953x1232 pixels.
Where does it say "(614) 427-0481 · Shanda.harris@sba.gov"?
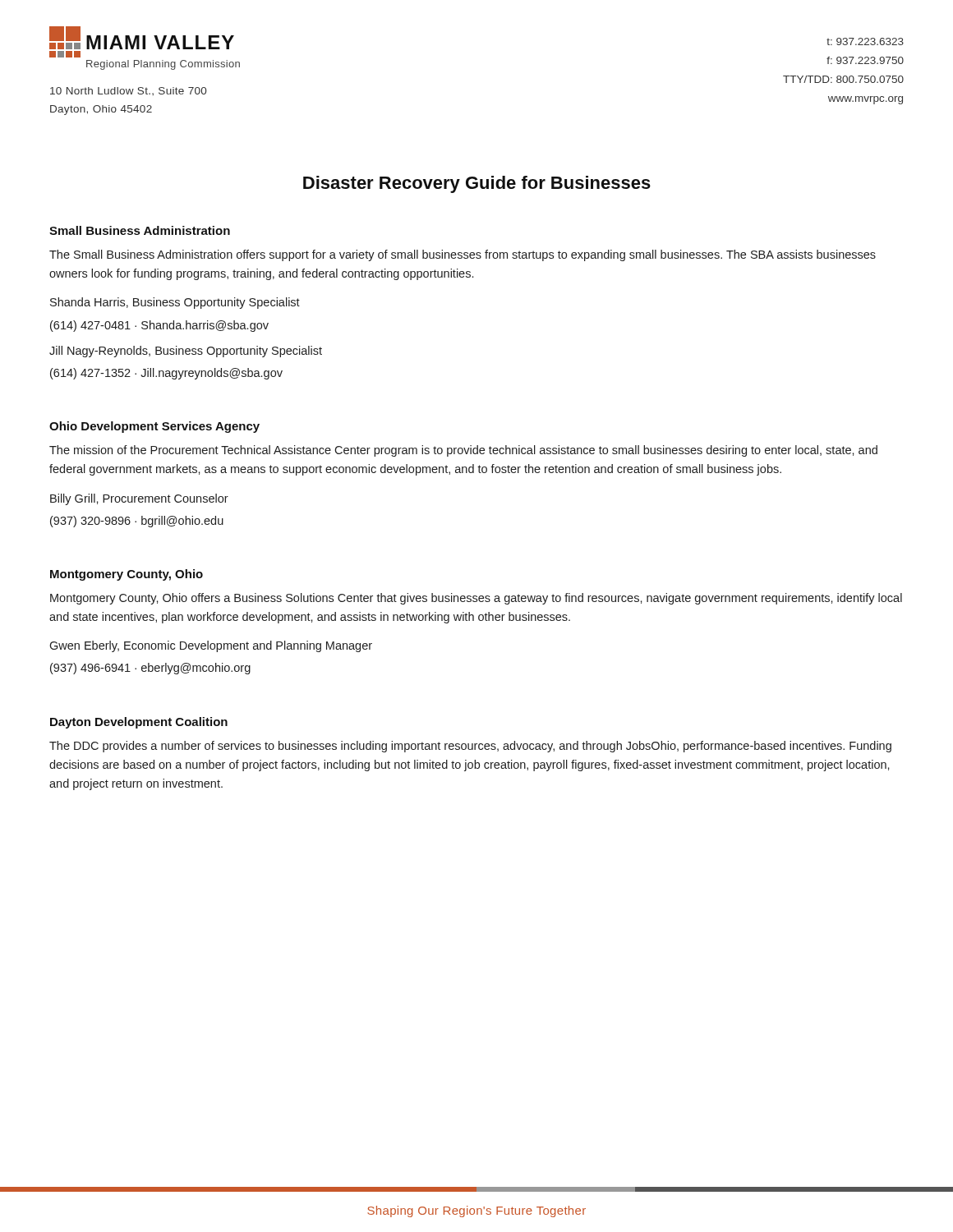(x=159, y=325)
